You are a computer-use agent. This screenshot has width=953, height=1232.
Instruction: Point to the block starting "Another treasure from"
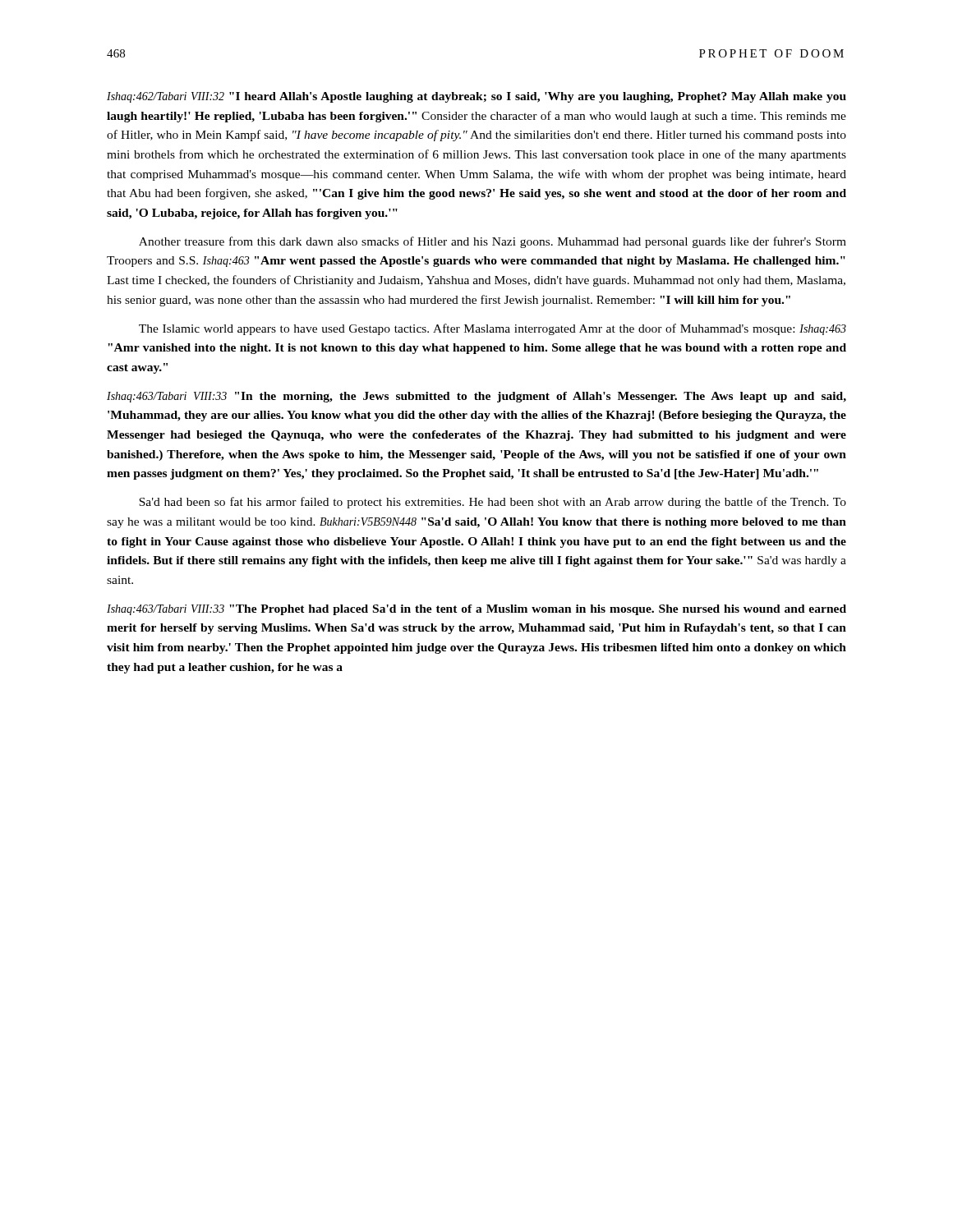click(476, 270)
